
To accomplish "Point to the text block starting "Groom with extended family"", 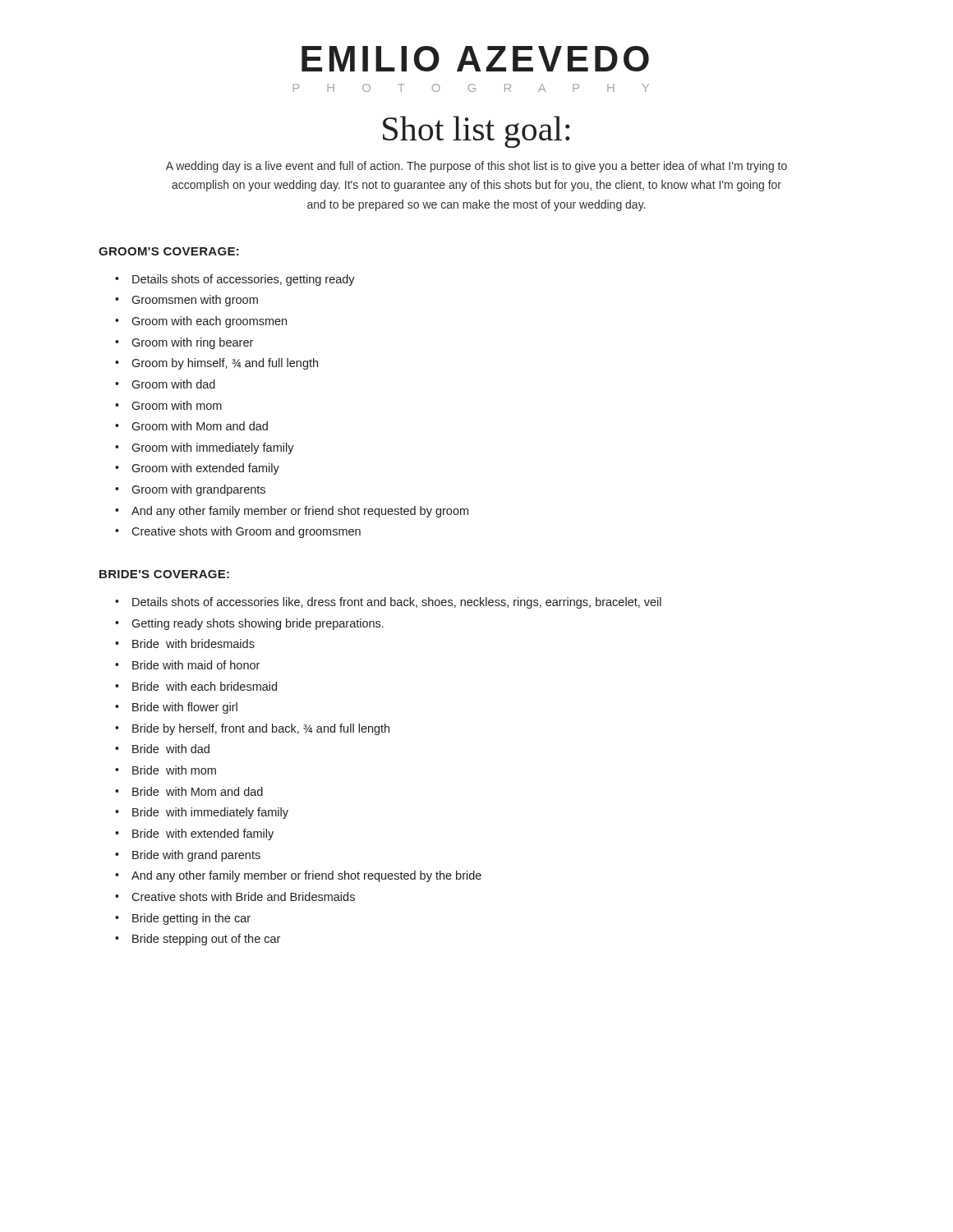I will pyautogui.click(x=205, y=469).
